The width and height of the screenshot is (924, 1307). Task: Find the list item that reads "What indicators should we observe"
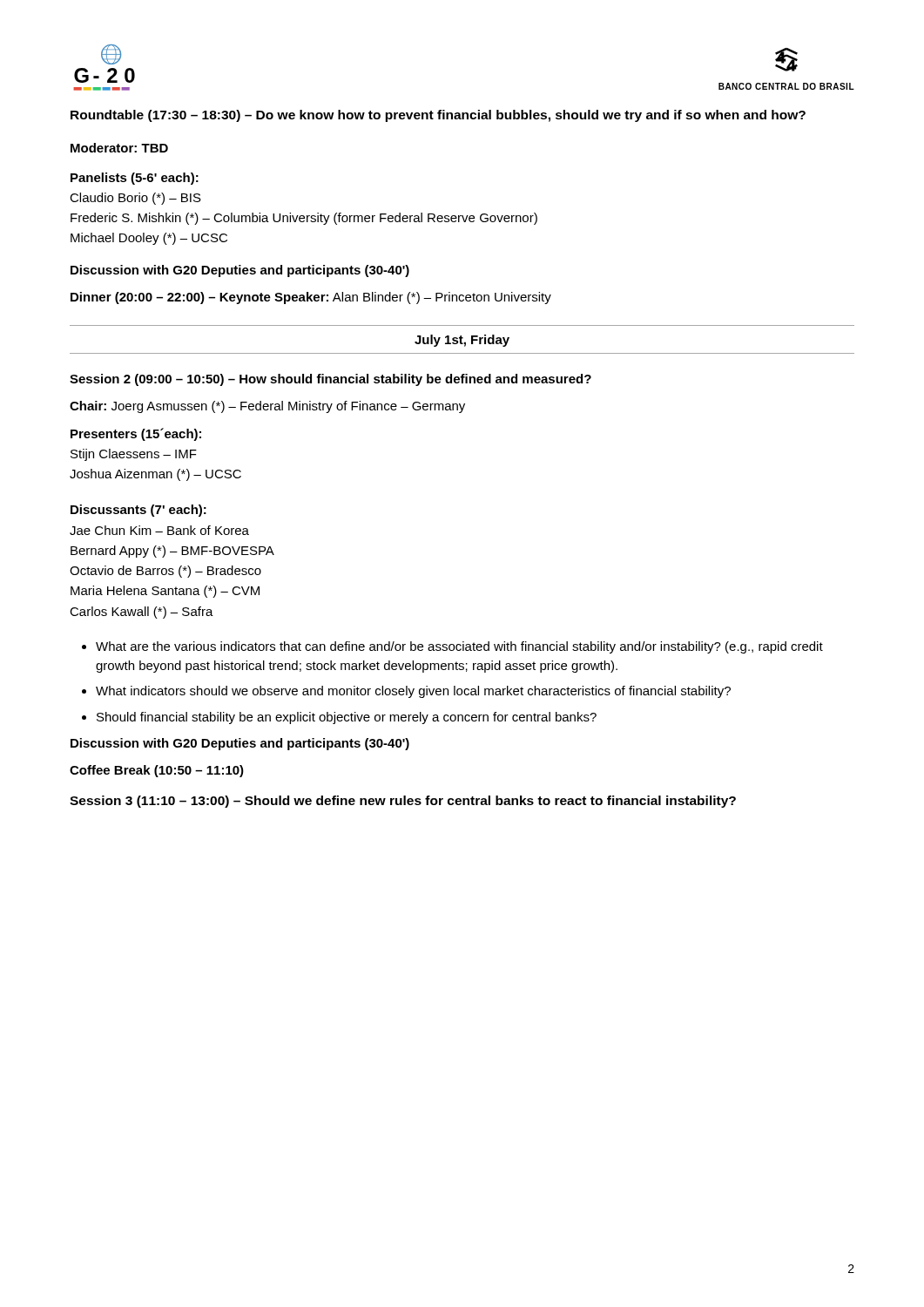tap(413, 691)
